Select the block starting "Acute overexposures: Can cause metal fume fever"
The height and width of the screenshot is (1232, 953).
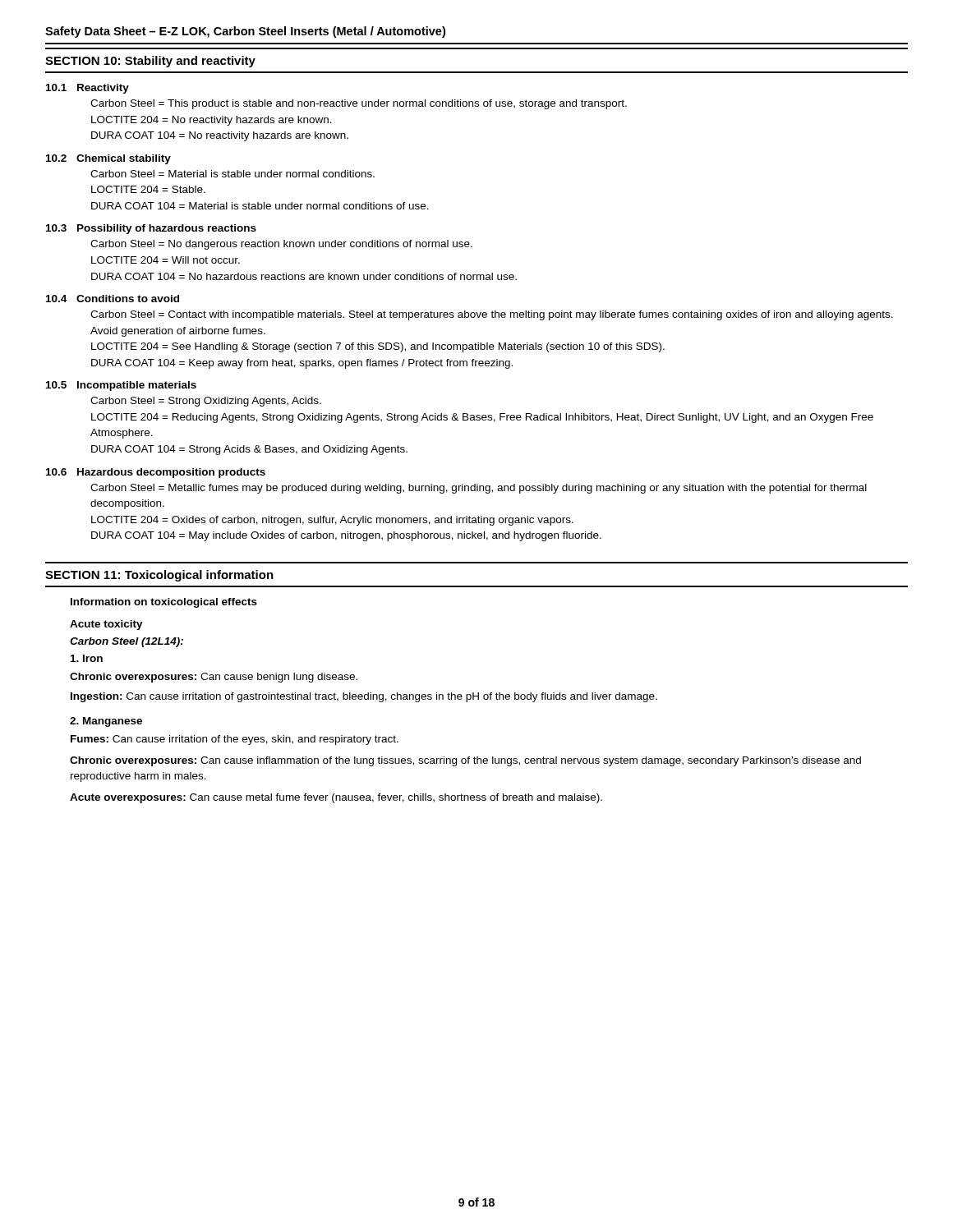pos(336,797)
